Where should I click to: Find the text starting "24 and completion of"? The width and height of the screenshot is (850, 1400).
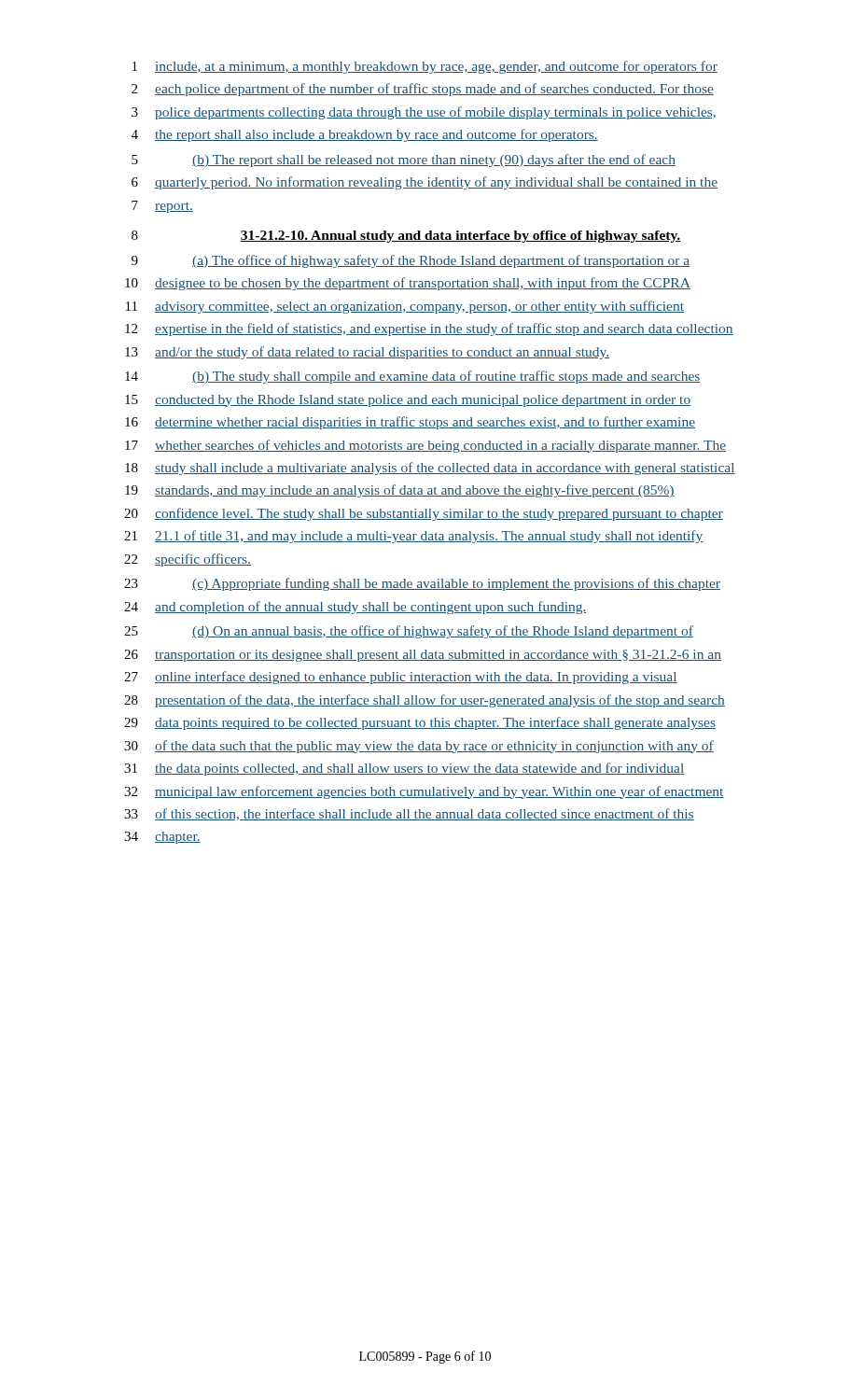click(434, 607)
